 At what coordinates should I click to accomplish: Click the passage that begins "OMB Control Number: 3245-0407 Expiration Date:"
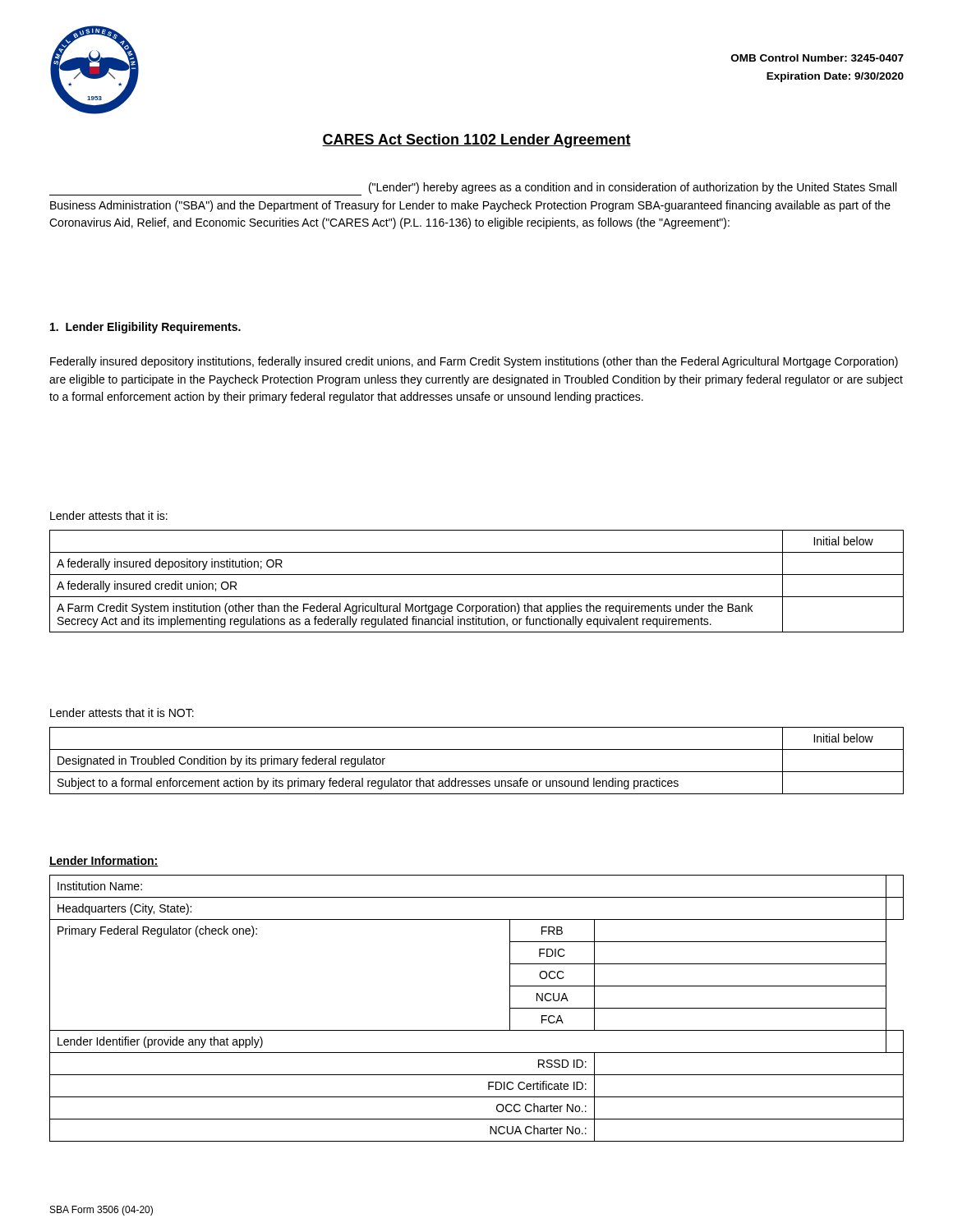pos(817,67)
